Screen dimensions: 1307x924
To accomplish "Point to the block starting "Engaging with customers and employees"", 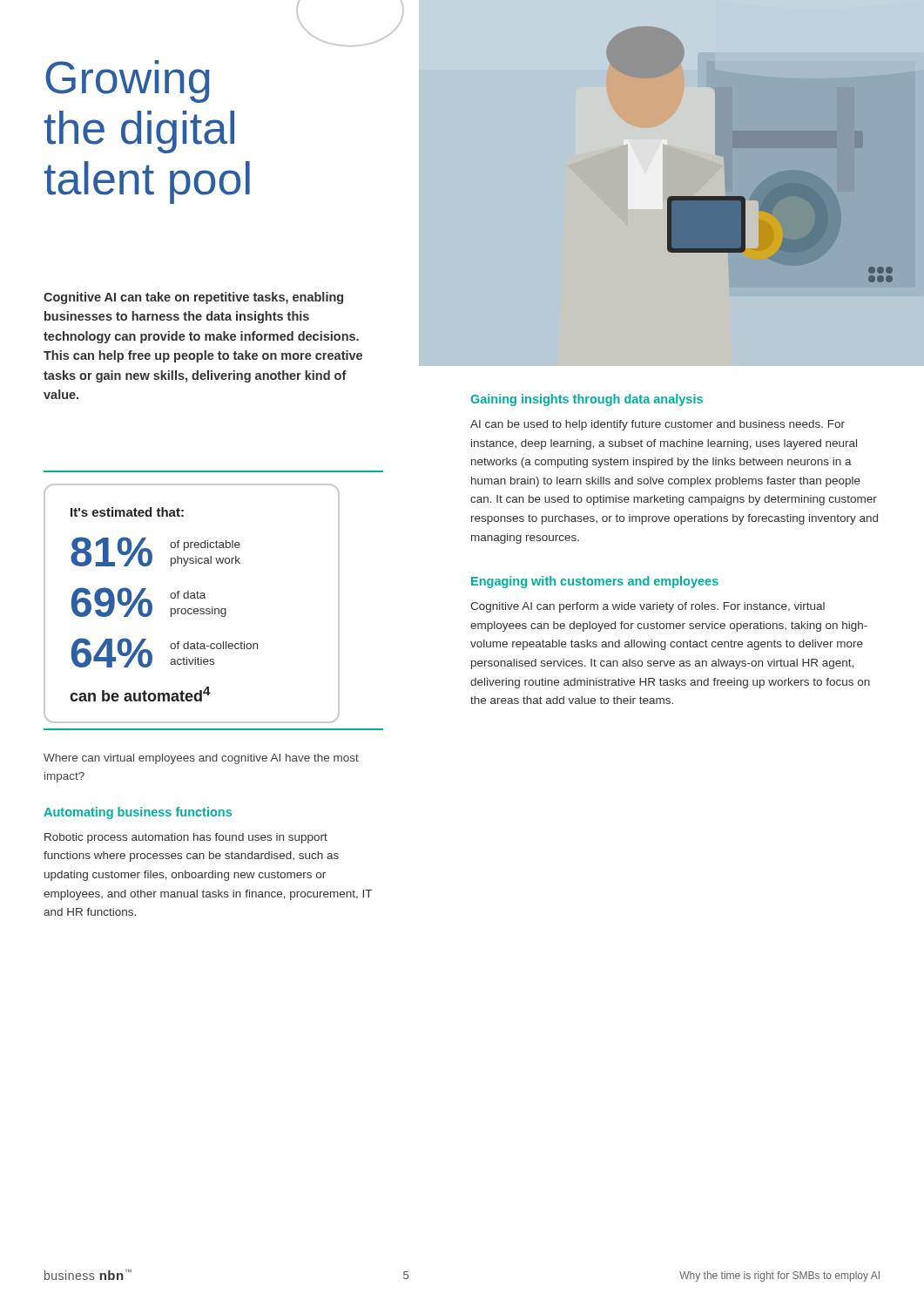I will click(x=595, y=581).
